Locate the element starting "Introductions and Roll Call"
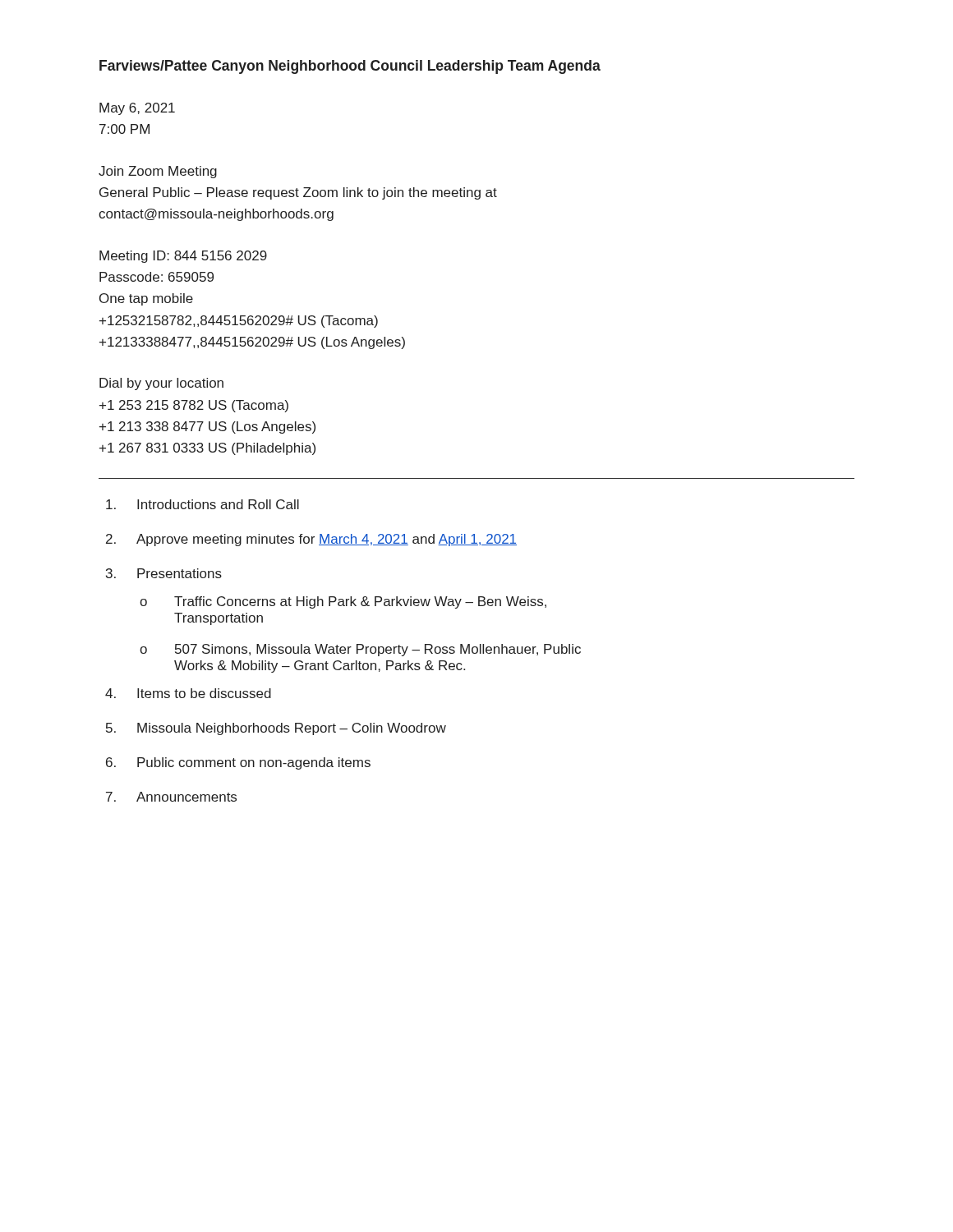Screen dimensions: 1232x953 [202, 505]
